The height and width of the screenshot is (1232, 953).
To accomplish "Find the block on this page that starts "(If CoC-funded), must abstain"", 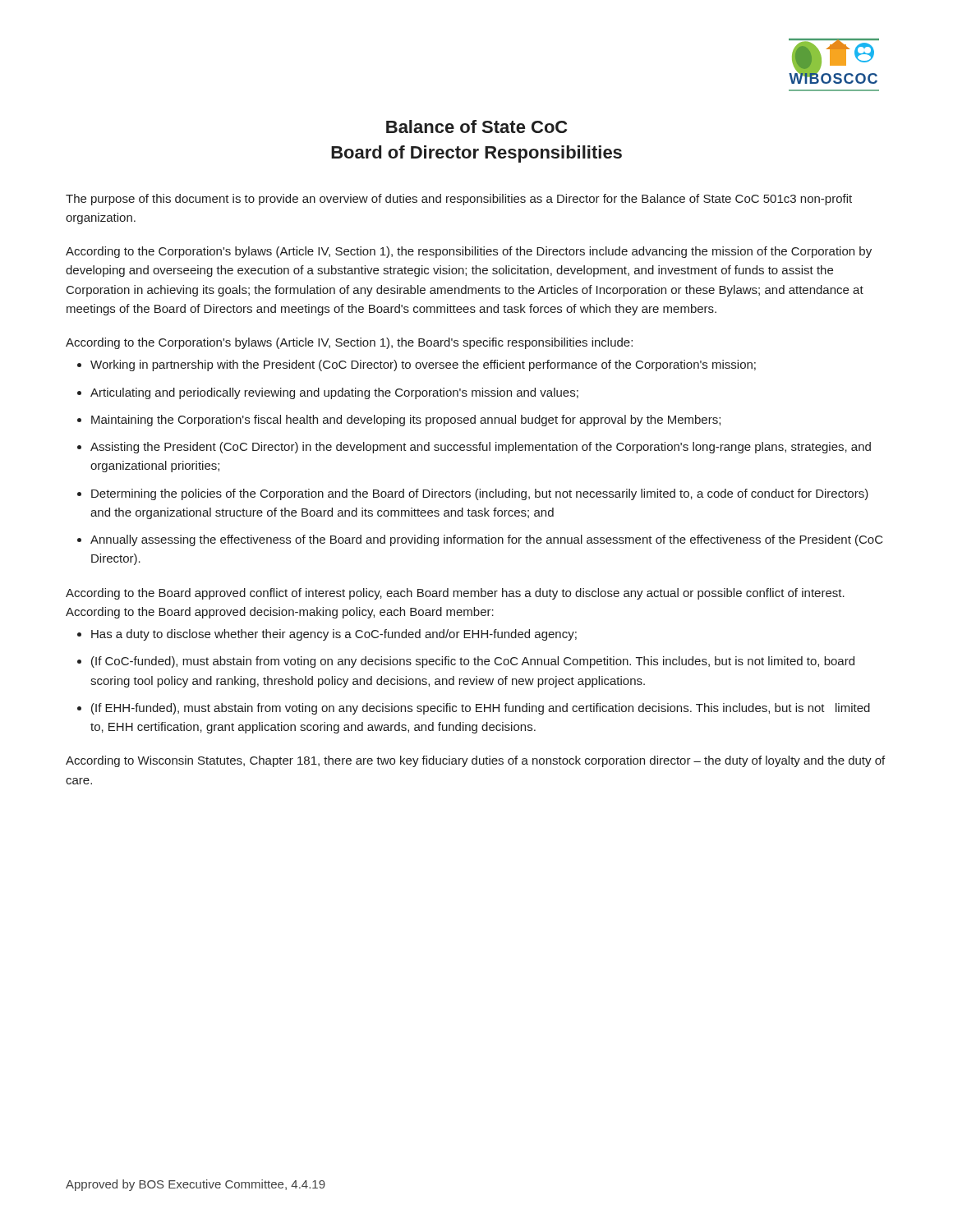I will 473,671.
